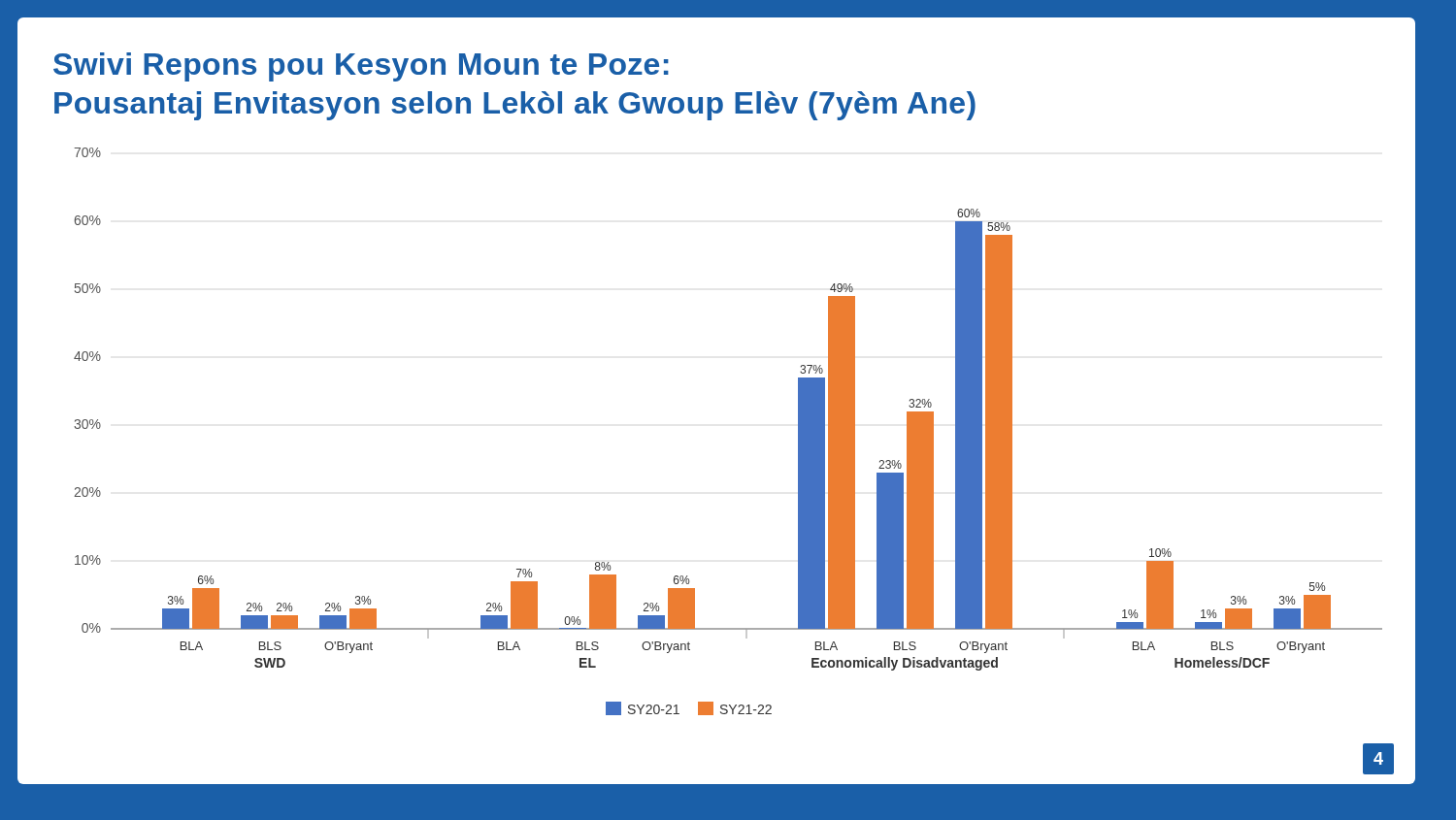Select the grouped bar chart

coord(727,440)
